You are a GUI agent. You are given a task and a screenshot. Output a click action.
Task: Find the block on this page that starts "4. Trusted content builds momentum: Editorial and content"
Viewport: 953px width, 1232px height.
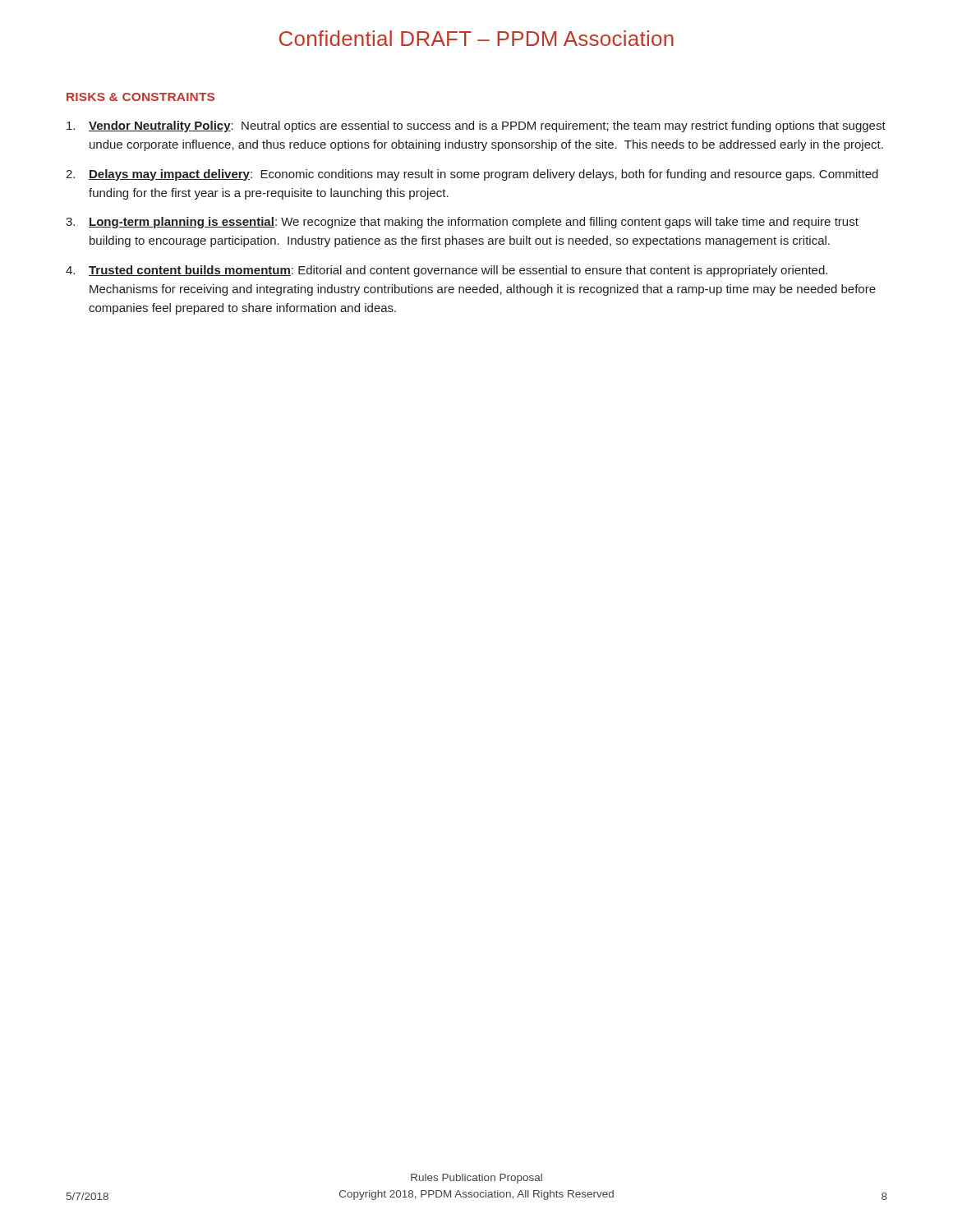pyautogui.click(x=476, y=289)
